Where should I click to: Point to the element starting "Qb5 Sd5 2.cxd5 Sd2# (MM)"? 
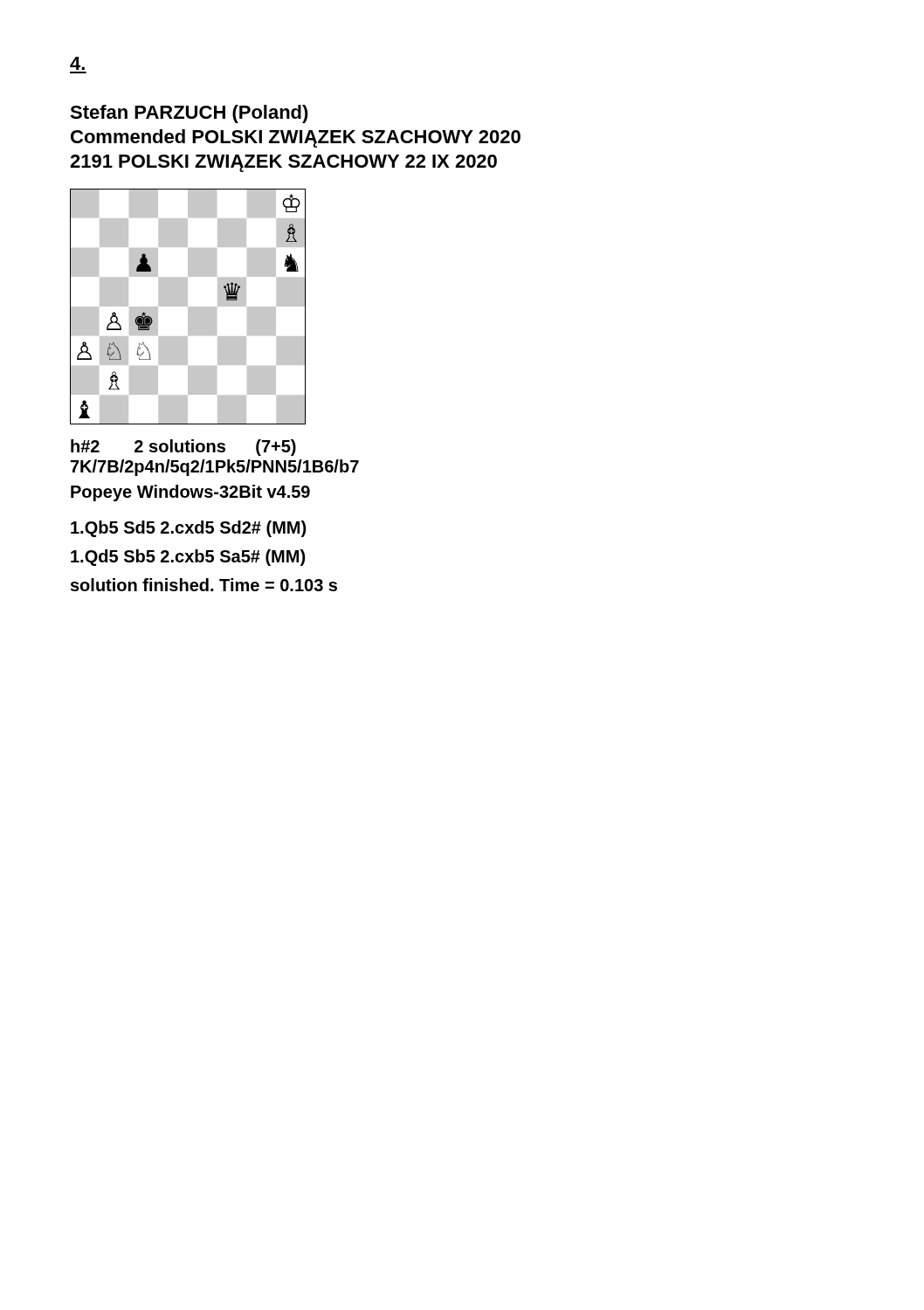click(x=188, y=527)
